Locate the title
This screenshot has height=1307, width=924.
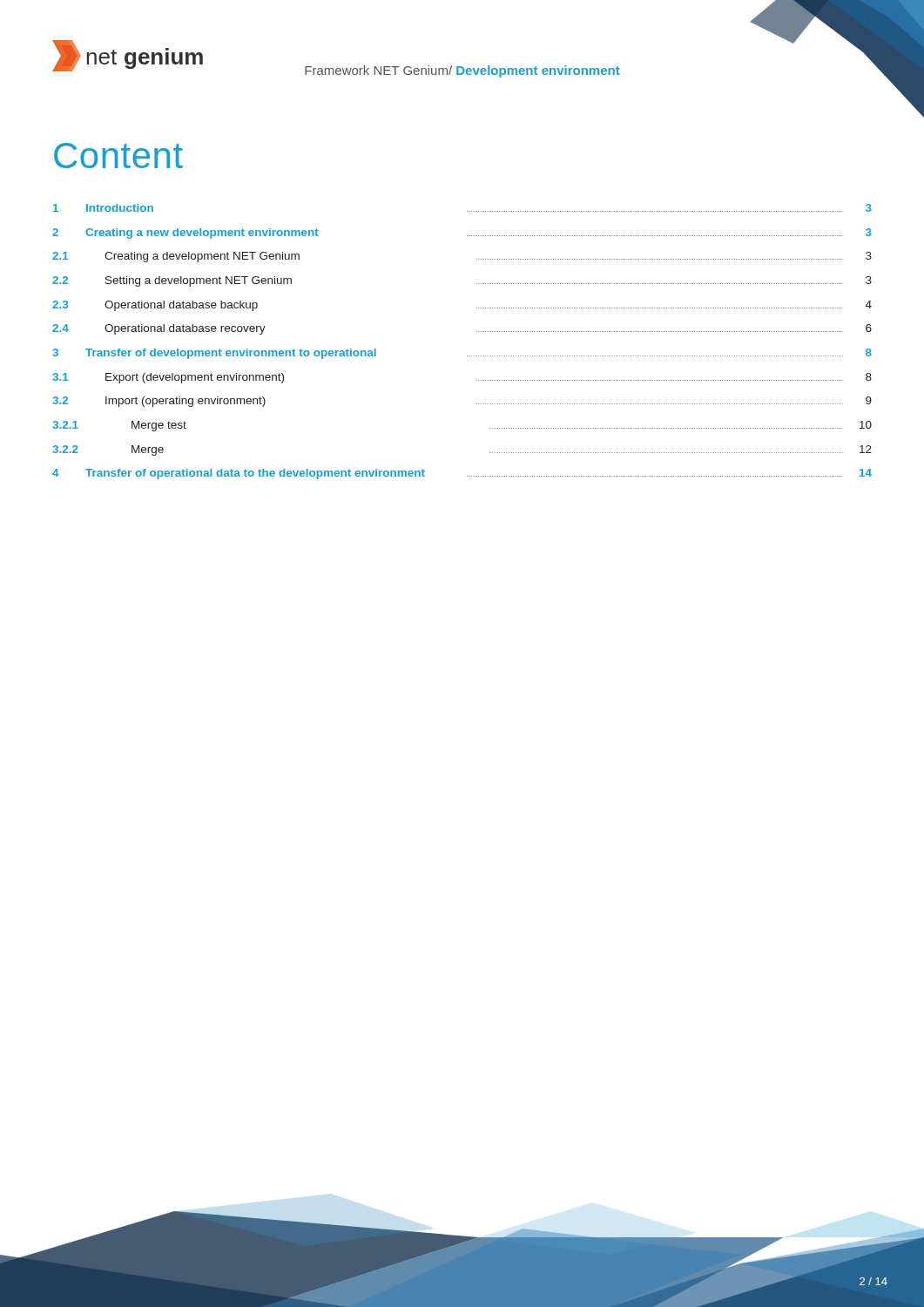click(118, 156)
